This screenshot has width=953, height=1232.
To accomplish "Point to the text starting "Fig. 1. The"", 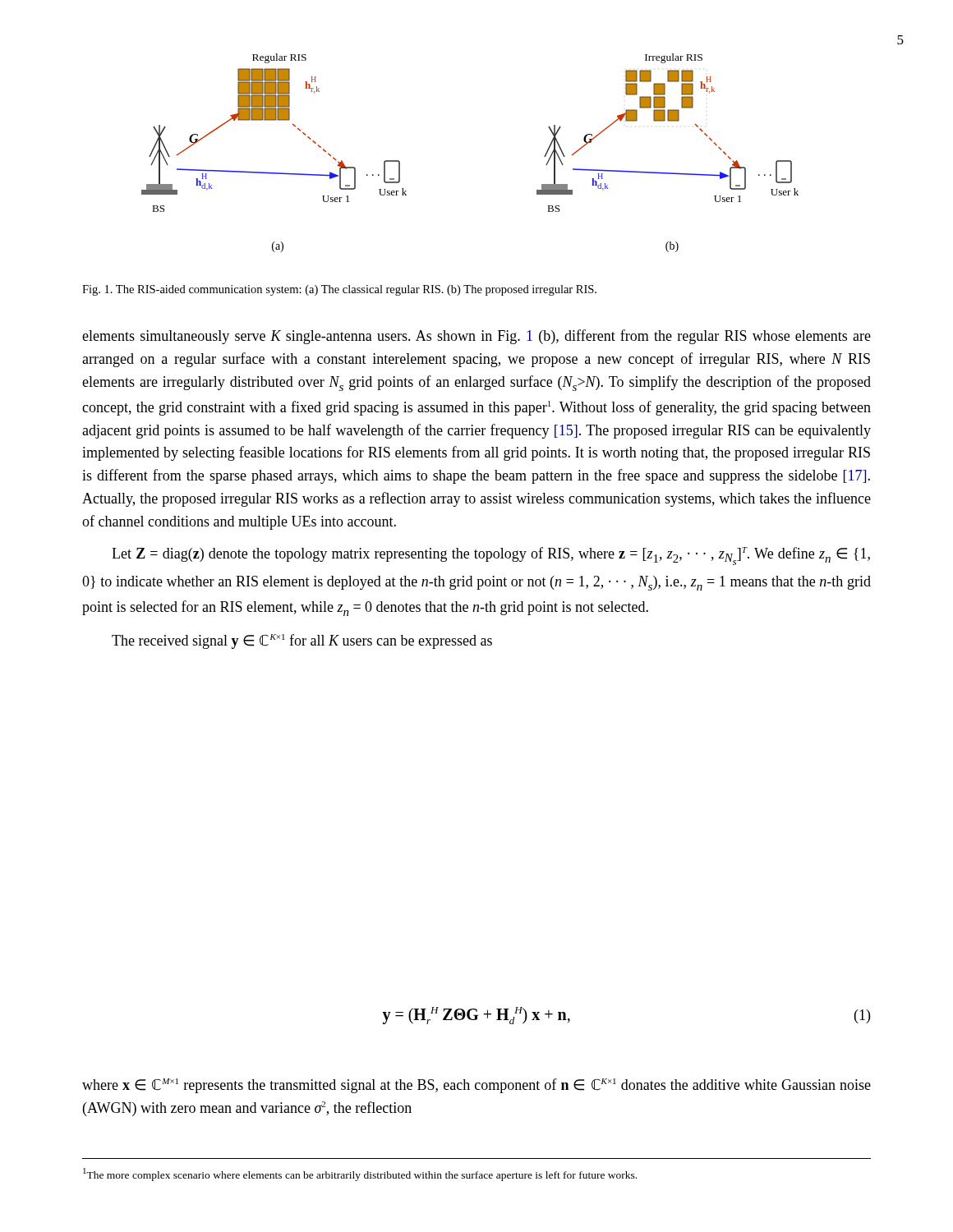I will click(340, 289).
